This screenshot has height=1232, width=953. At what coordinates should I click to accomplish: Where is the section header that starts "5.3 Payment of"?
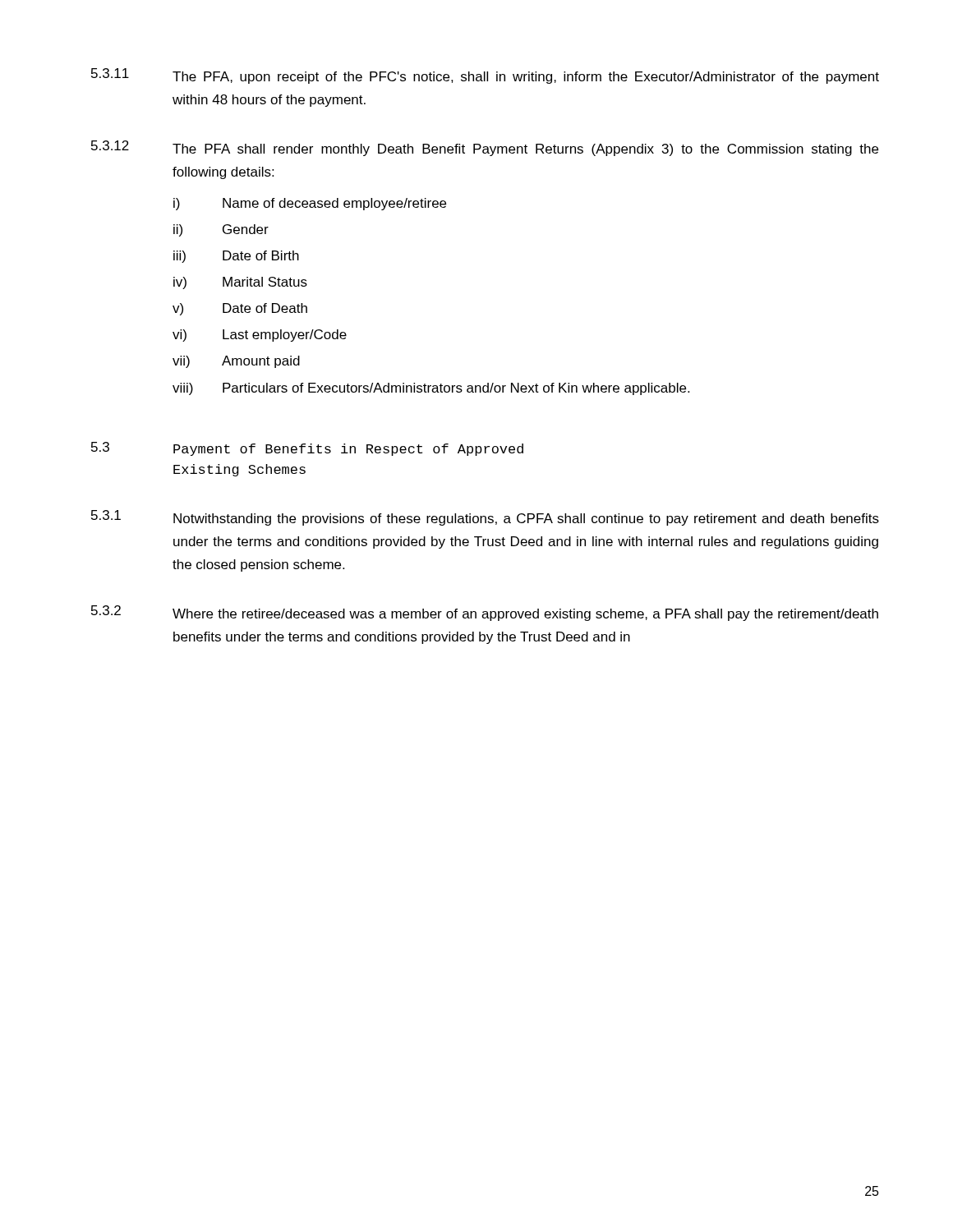pyautogui.click(x=307, y=460)
